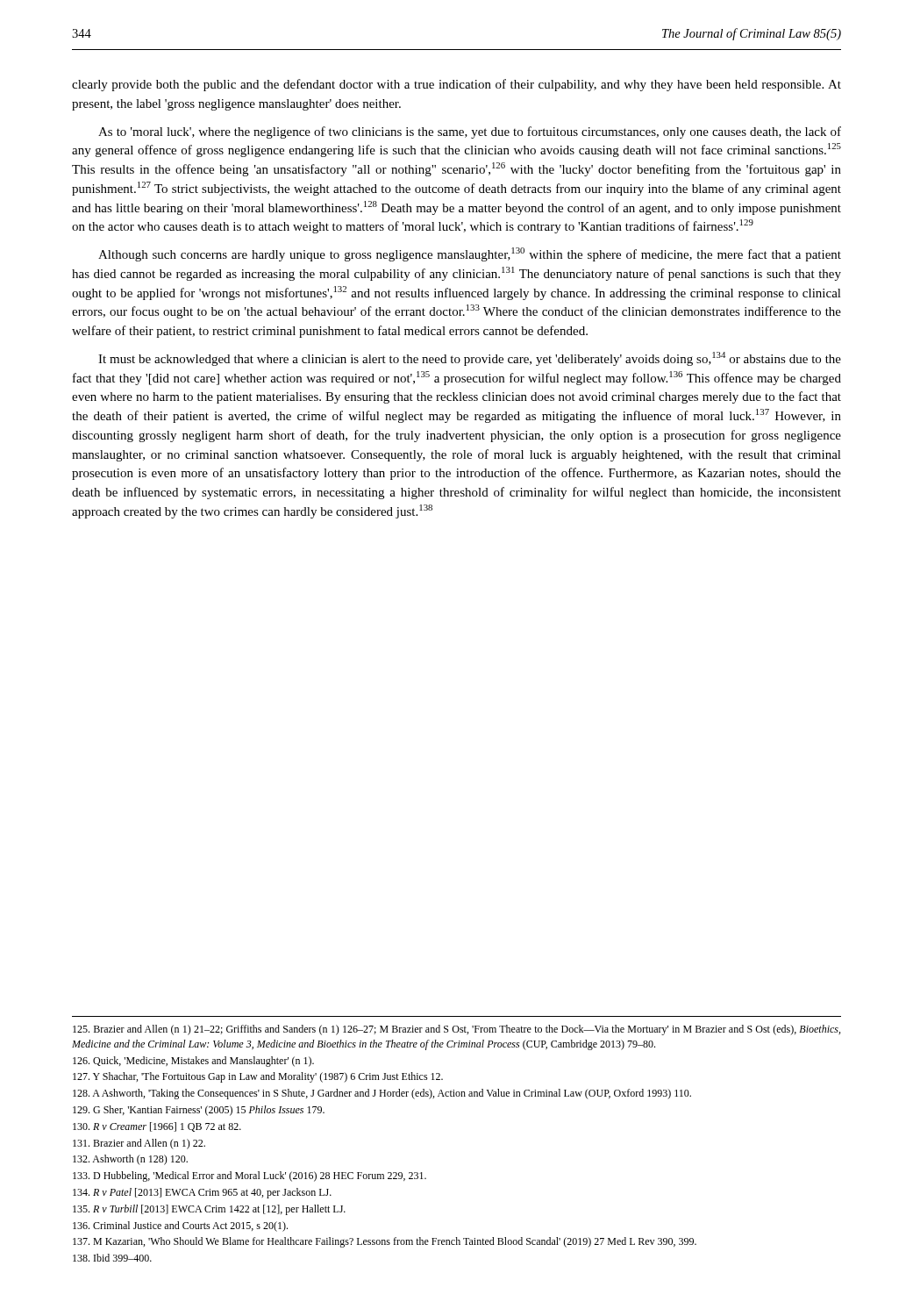Find the element starting "A Ashworth, 'Taking the Consequences' in S Shute,"
The image size is (913, 1316).
click(x=382, y=1093)
